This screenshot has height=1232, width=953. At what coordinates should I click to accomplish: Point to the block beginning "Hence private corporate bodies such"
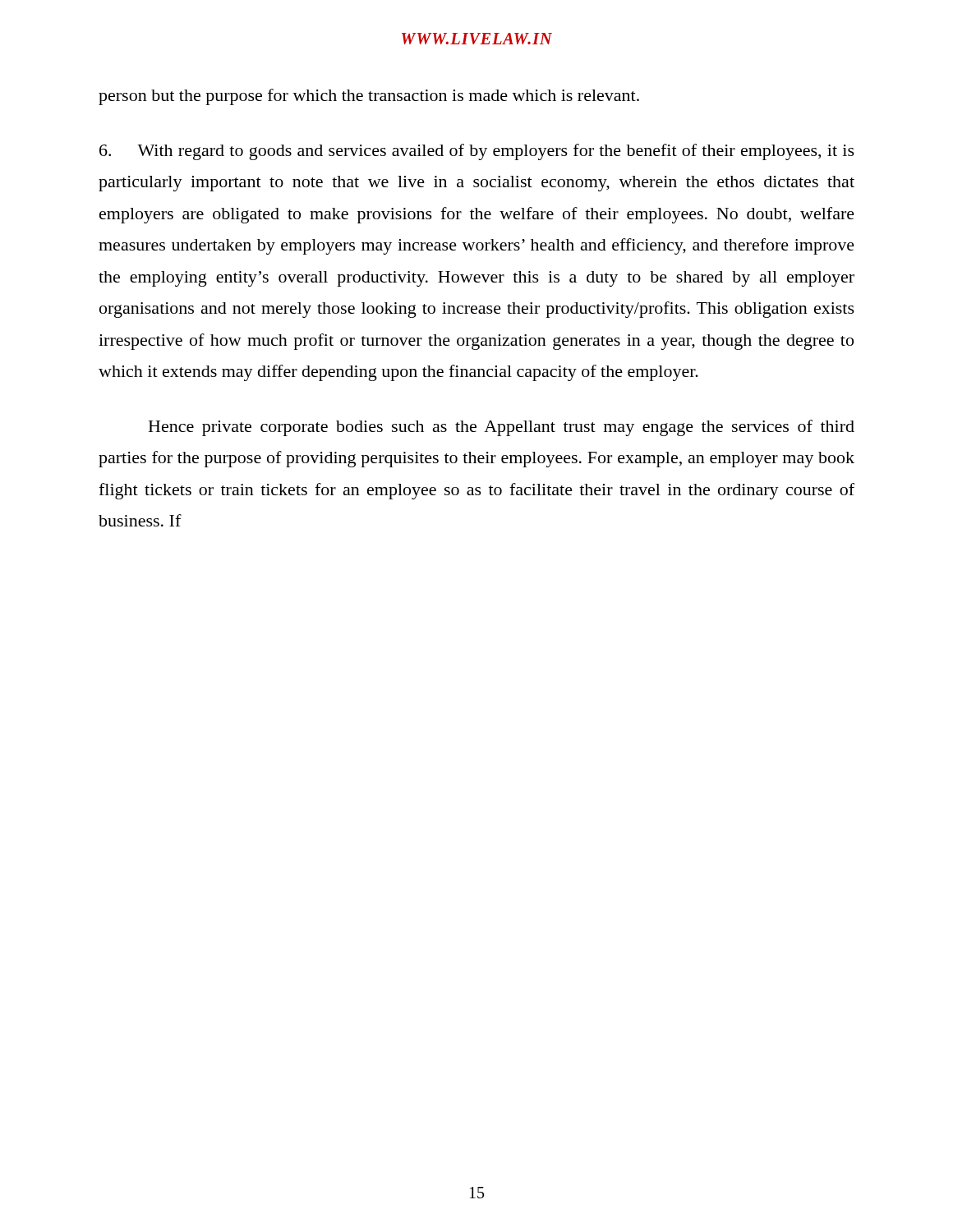pos(476,473)
